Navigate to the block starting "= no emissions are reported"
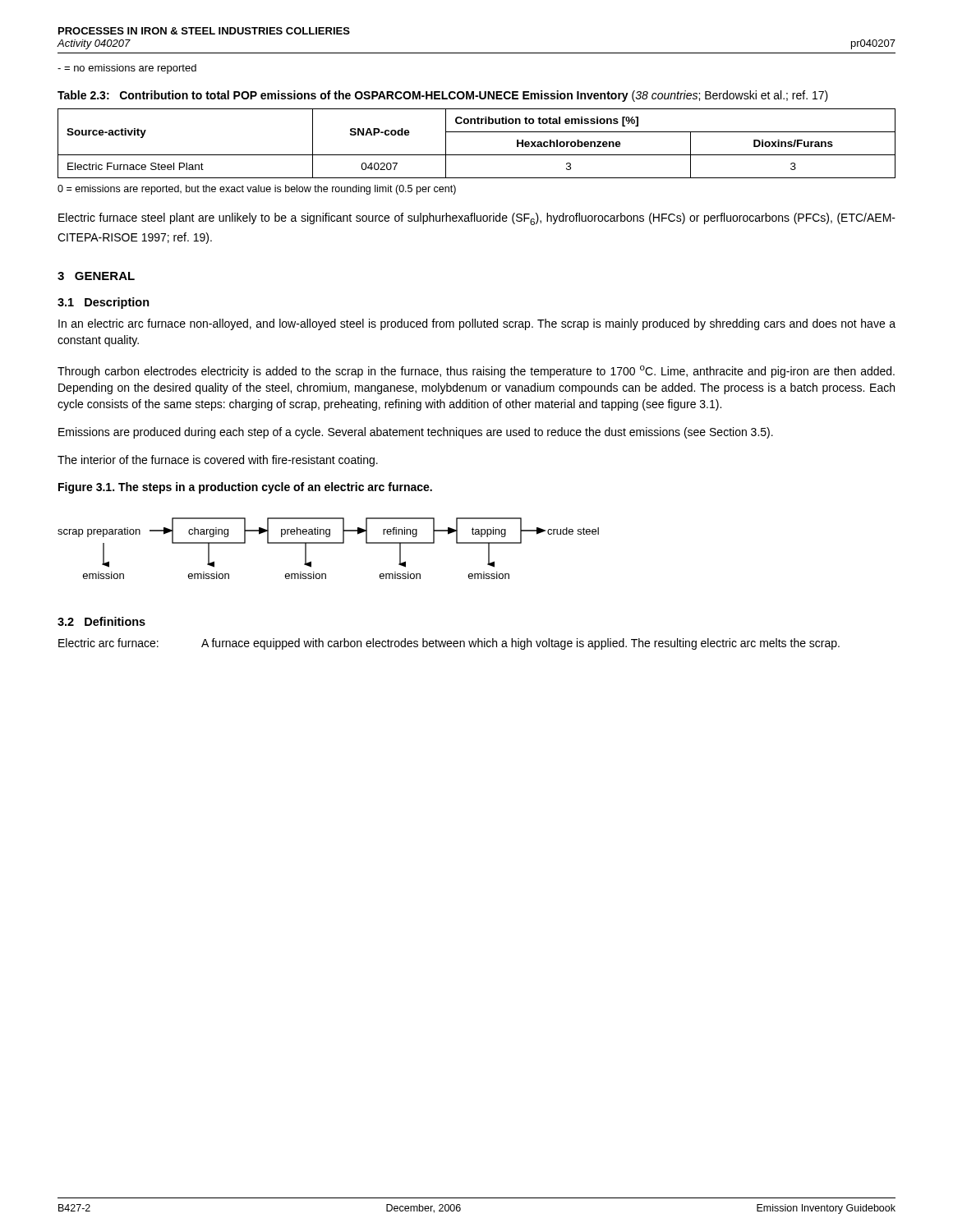This screenshot has width=953, height=1232. point(127,68)
